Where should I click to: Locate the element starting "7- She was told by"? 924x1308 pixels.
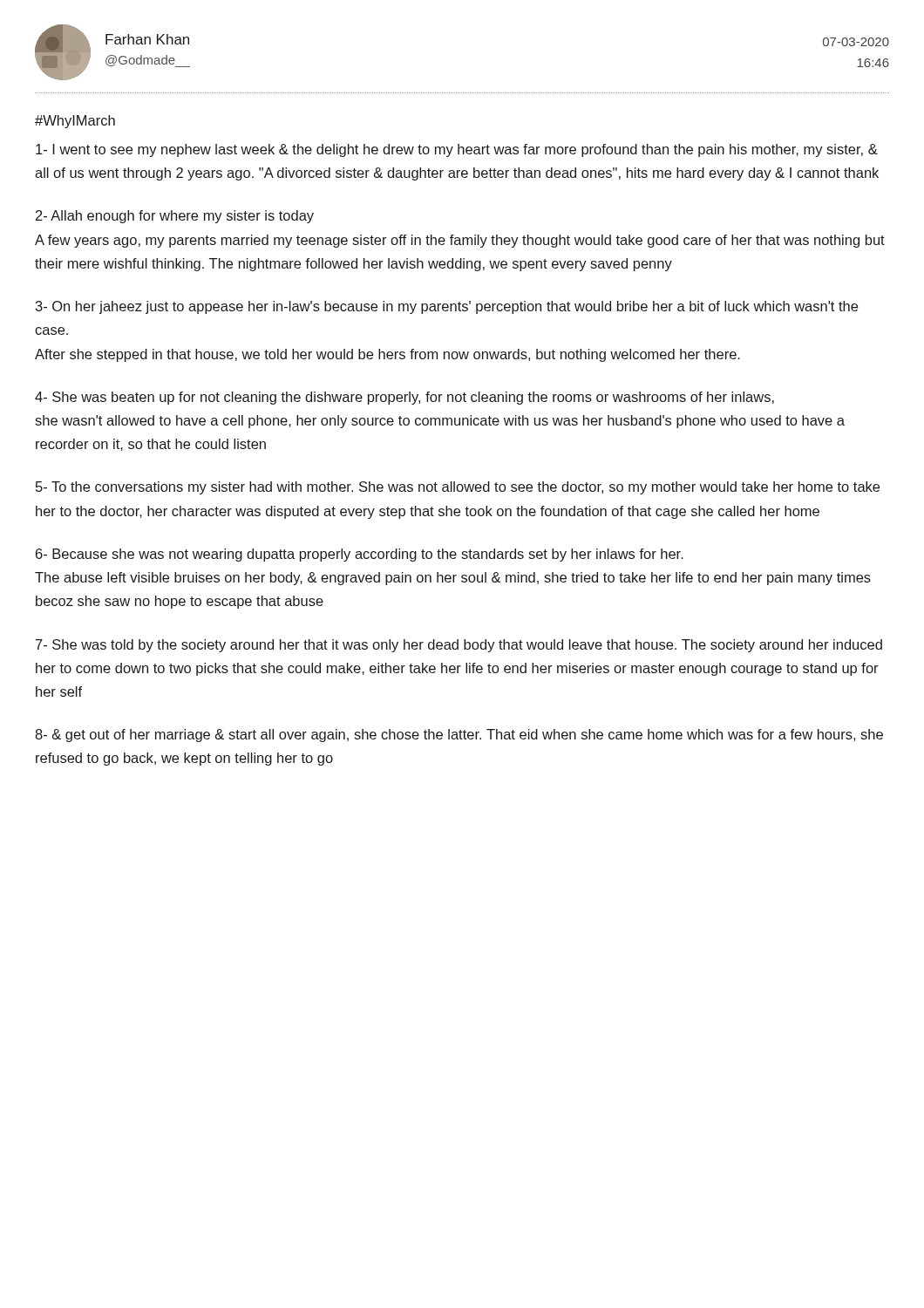[x=459, y=668]
